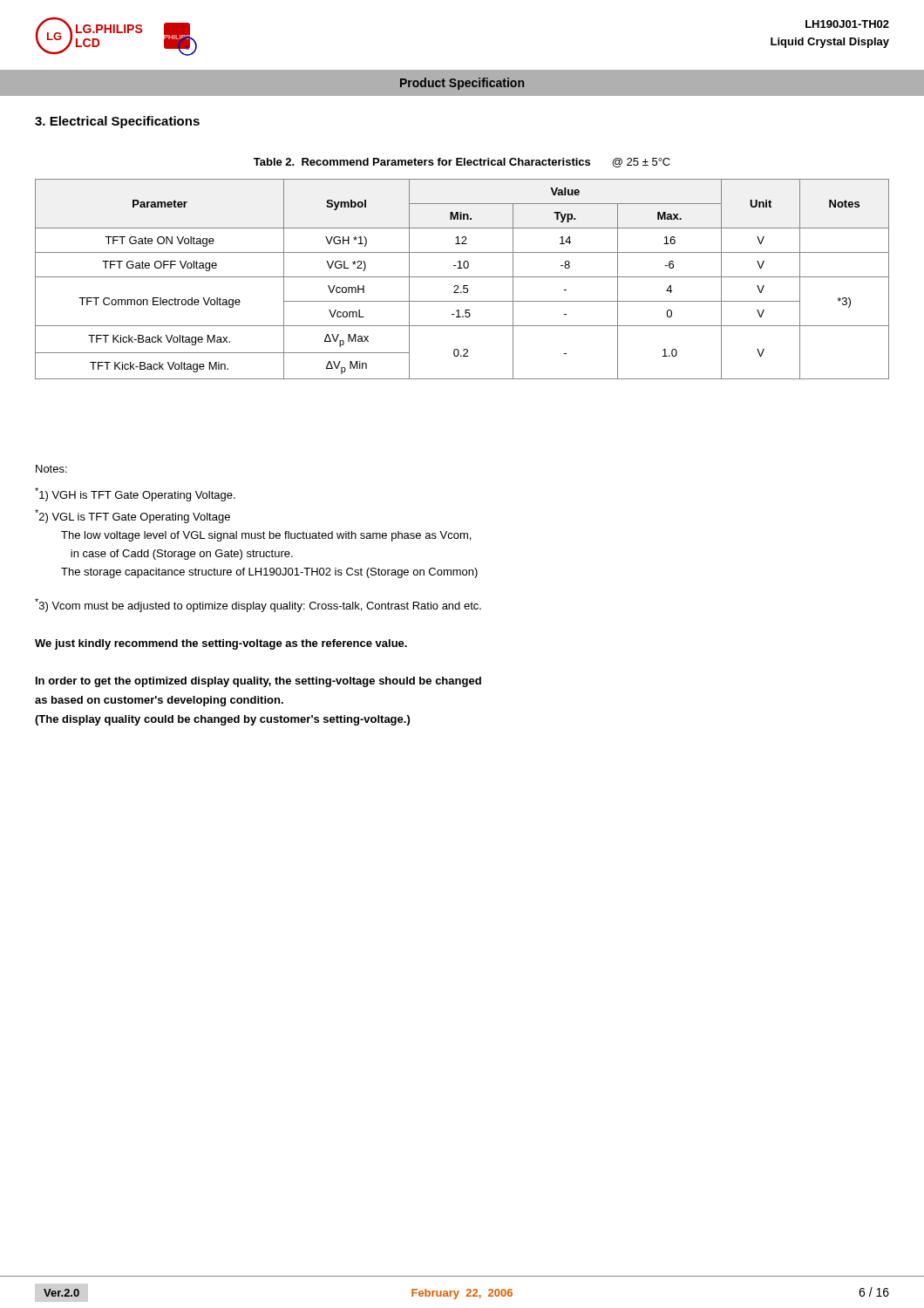Click on the section header containing "3. Electrical Specifications"
The height and width of the screenshot is (1308, 924).
point(117,121)
